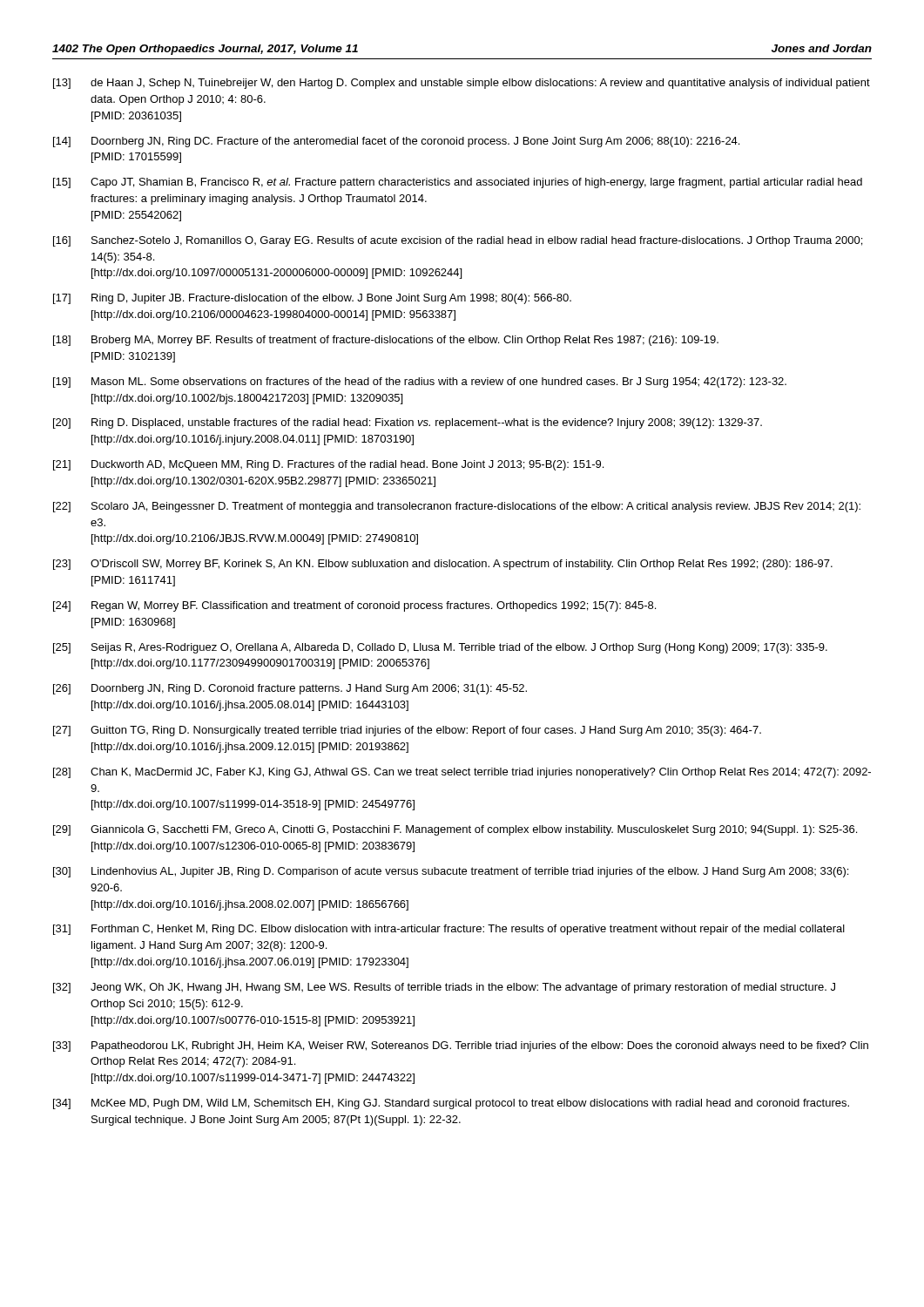Find the list item with the text "[23] O'Driscoll SW, Morrey BF, Korinek S,"
The width and height of the screenshot is (924, 1307).
(443, 573)
